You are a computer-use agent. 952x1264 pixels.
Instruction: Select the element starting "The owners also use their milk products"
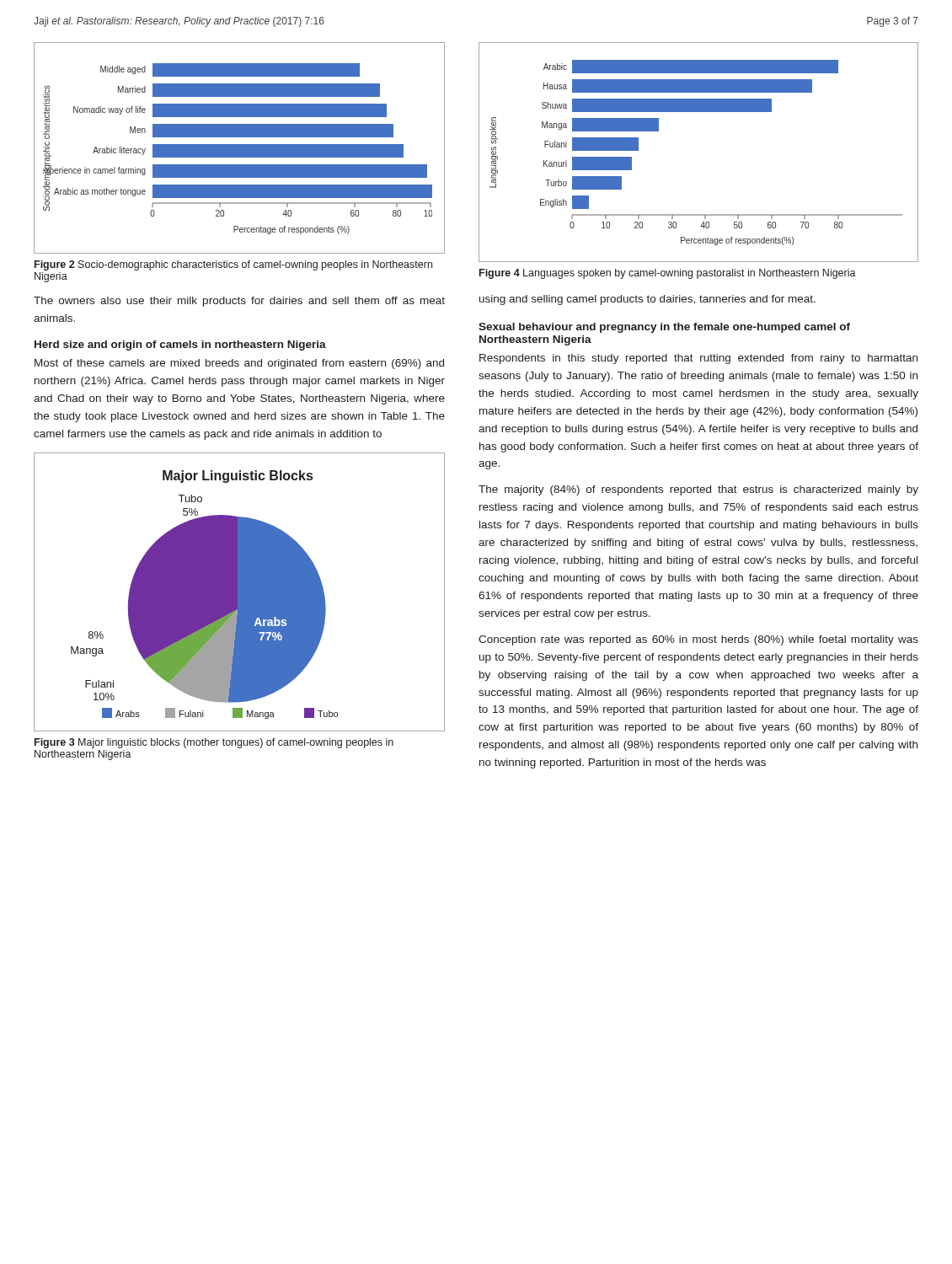pyautogui.click(x=239, y=309)
